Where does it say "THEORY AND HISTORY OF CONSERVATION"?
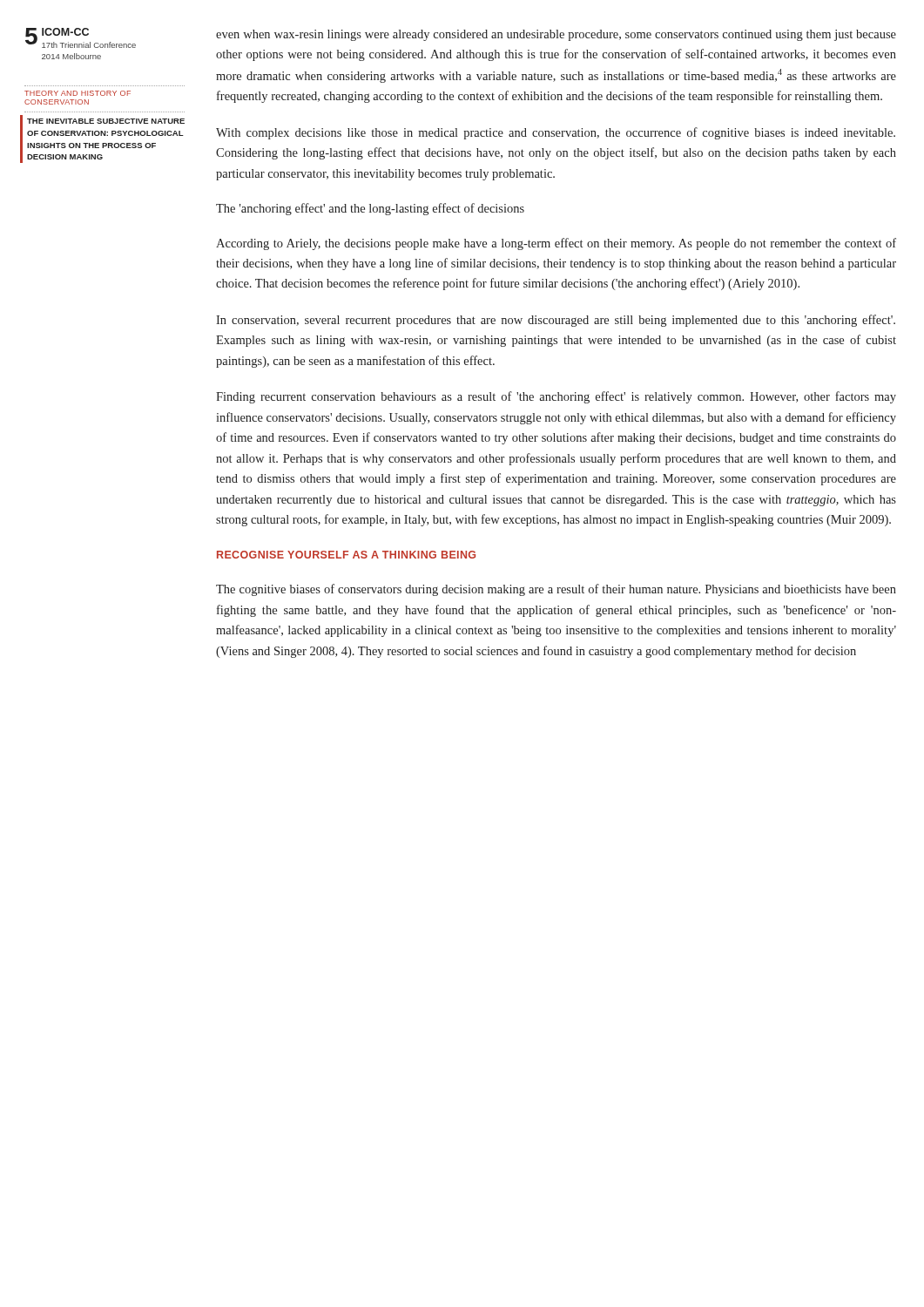Image resolution: width=924 pixels, height=1307 pixels. pyautogui.click(x=78, y=98)
